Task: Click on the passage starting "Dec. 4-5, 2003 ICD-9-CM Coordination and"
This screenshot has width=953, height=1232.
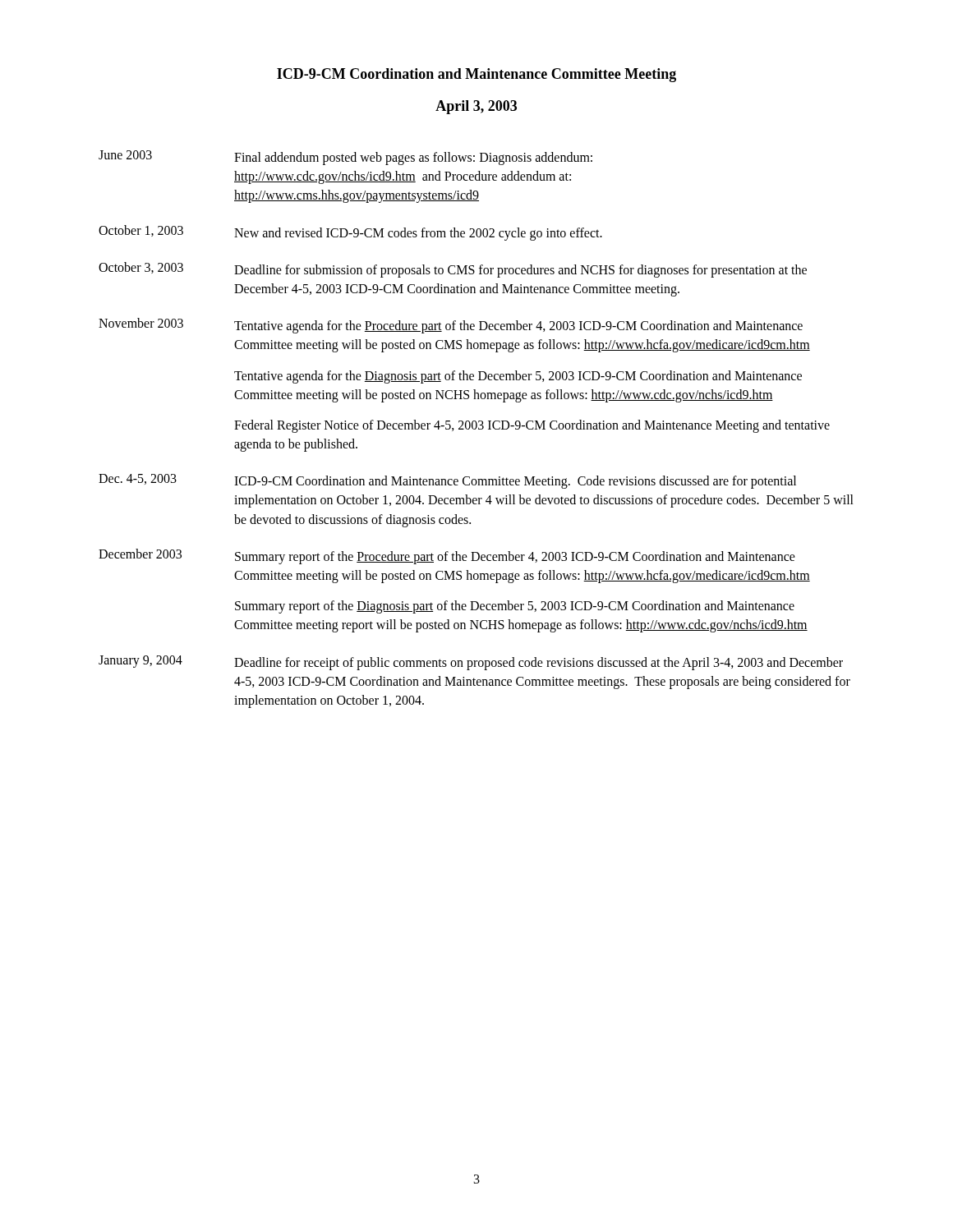Action: [476, 500]
